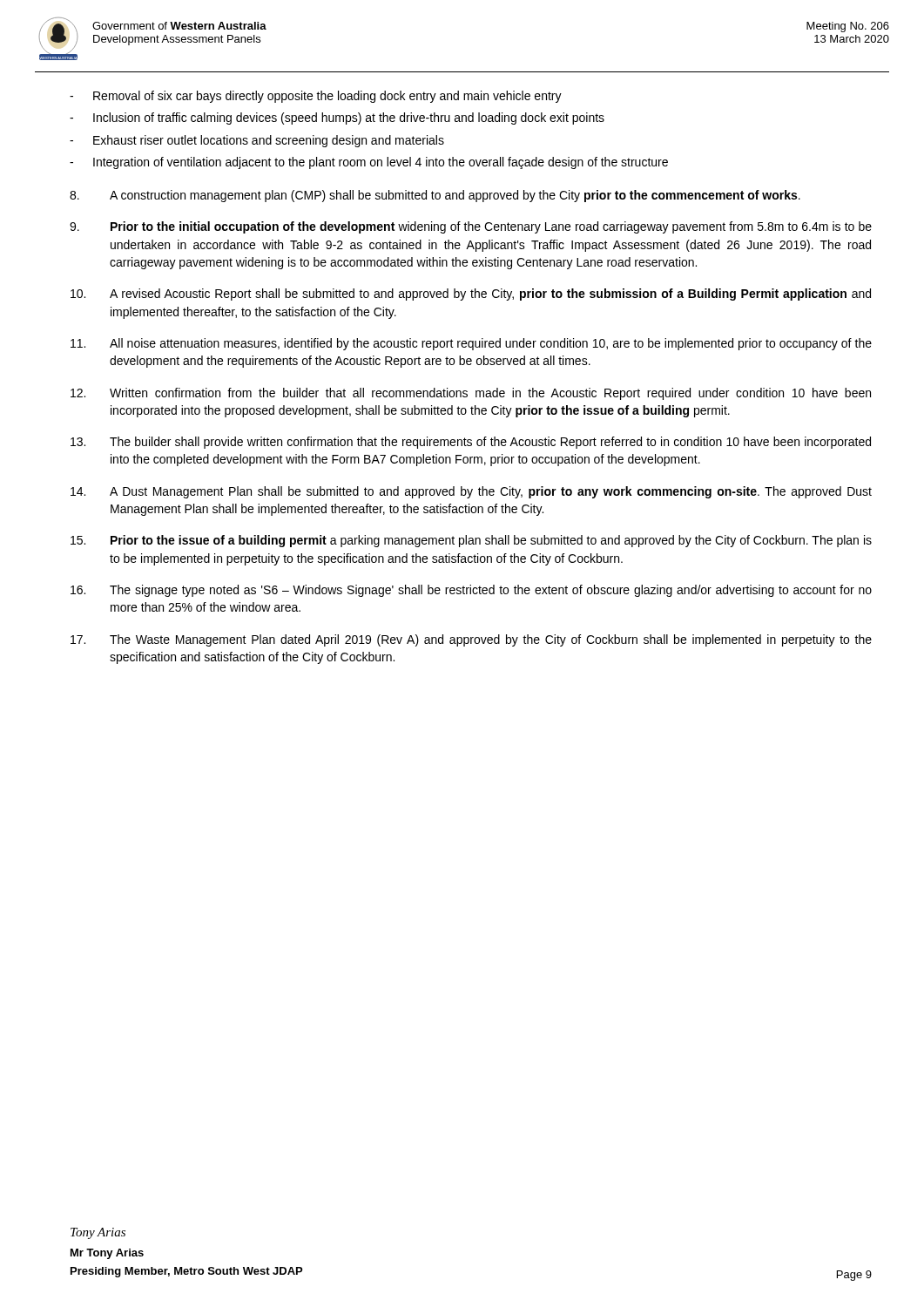Locate the list item that reads "- Integration of ventilation"

(369, 162)
